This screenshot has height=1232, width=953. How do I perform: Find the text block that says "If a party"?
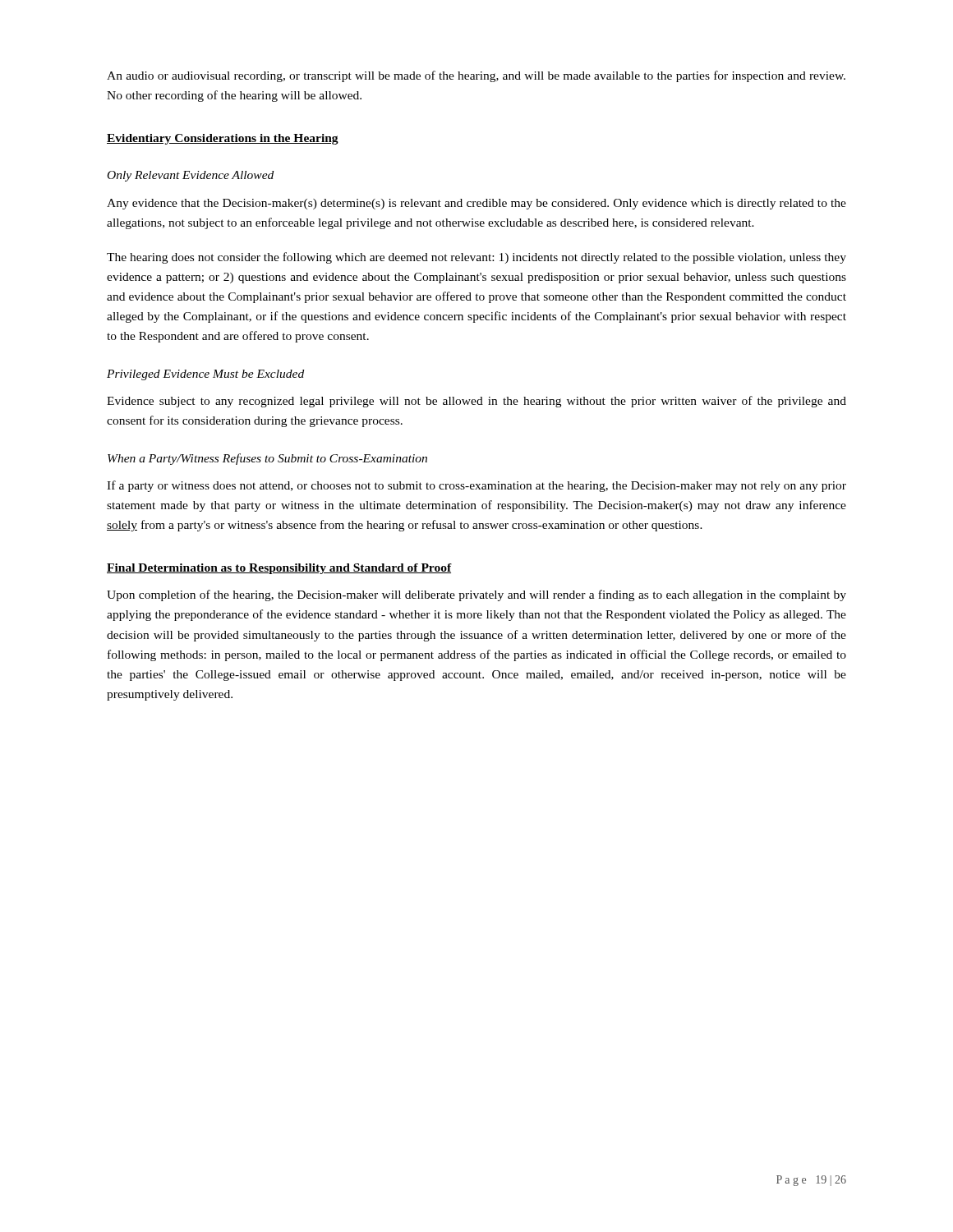[x=476, y=505]
